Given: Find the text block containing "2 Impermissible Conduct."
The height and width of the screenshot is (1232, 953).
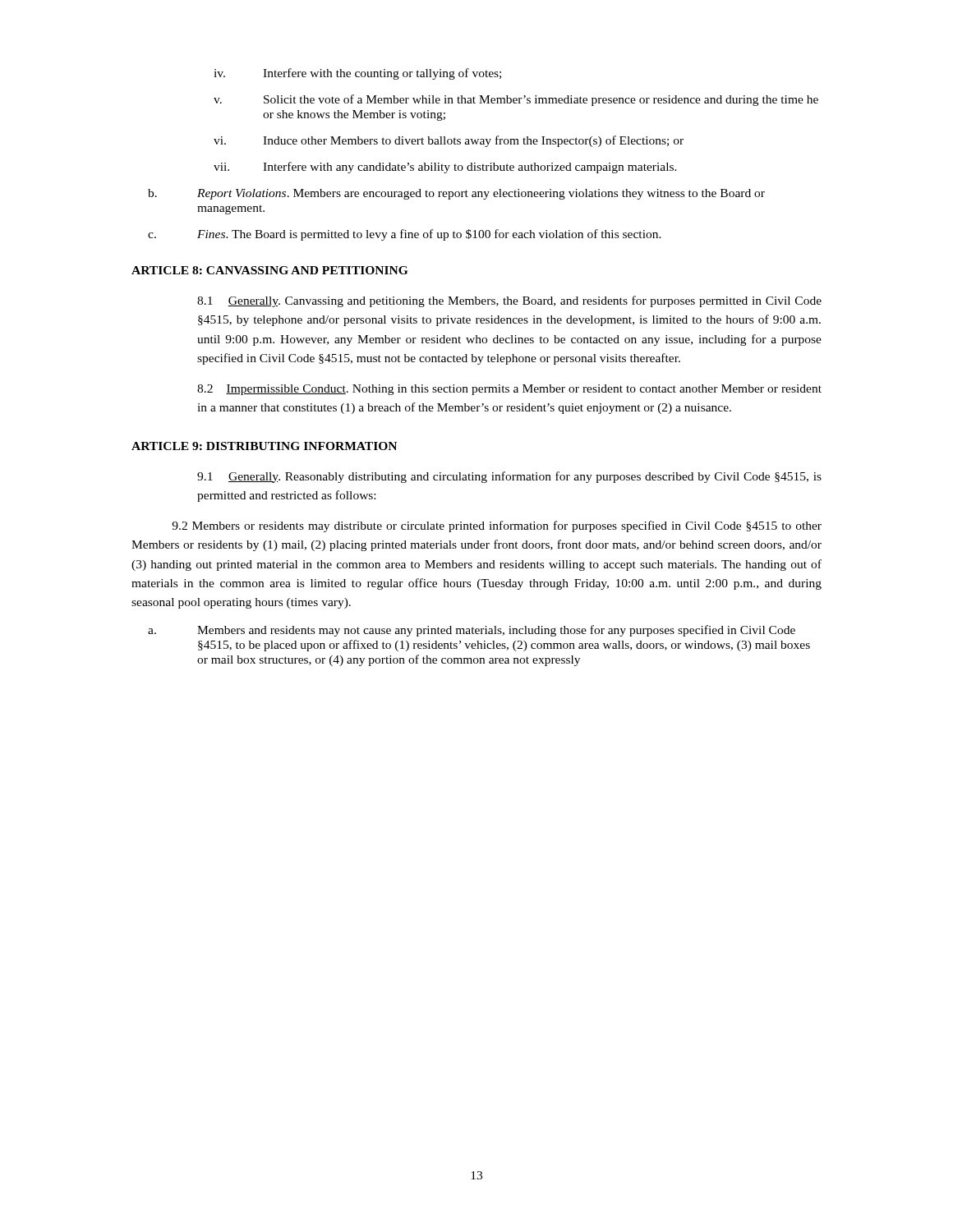Looking at the screenshot, I should [509, 398].
